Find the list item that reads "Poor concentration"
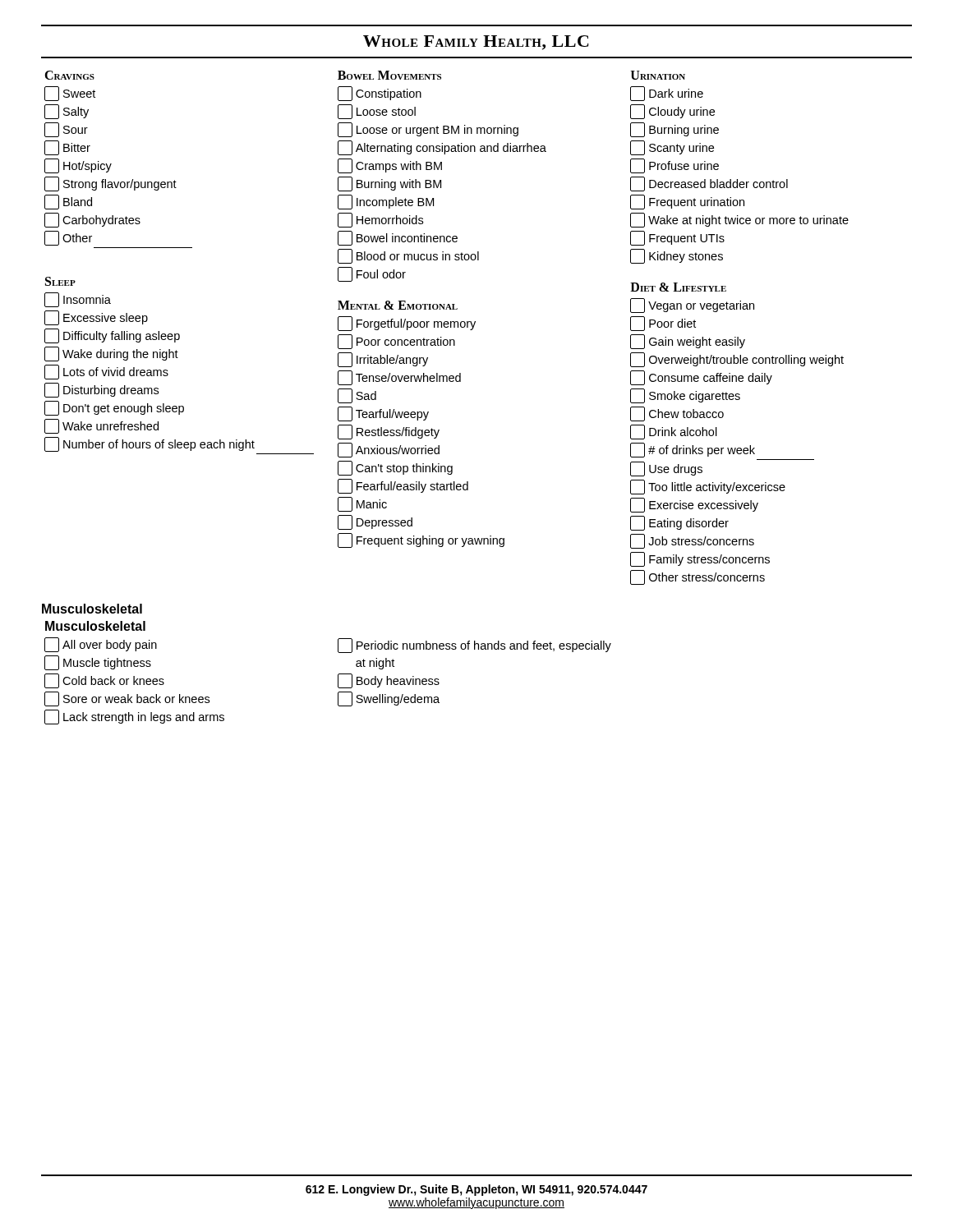 [x=396, y=342]
